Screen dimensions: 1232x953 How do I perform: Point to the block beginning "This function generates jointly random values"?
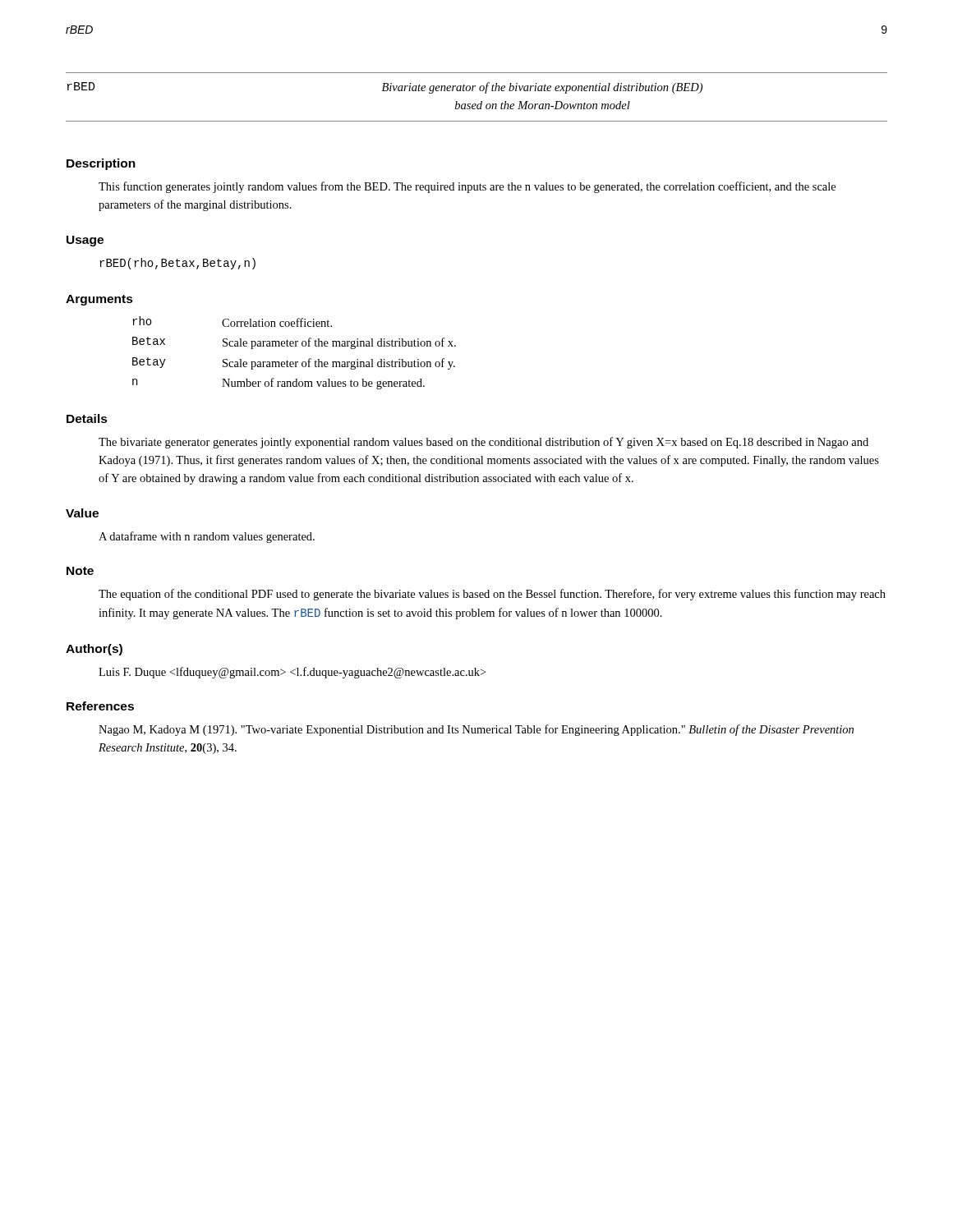click(467, 196)
